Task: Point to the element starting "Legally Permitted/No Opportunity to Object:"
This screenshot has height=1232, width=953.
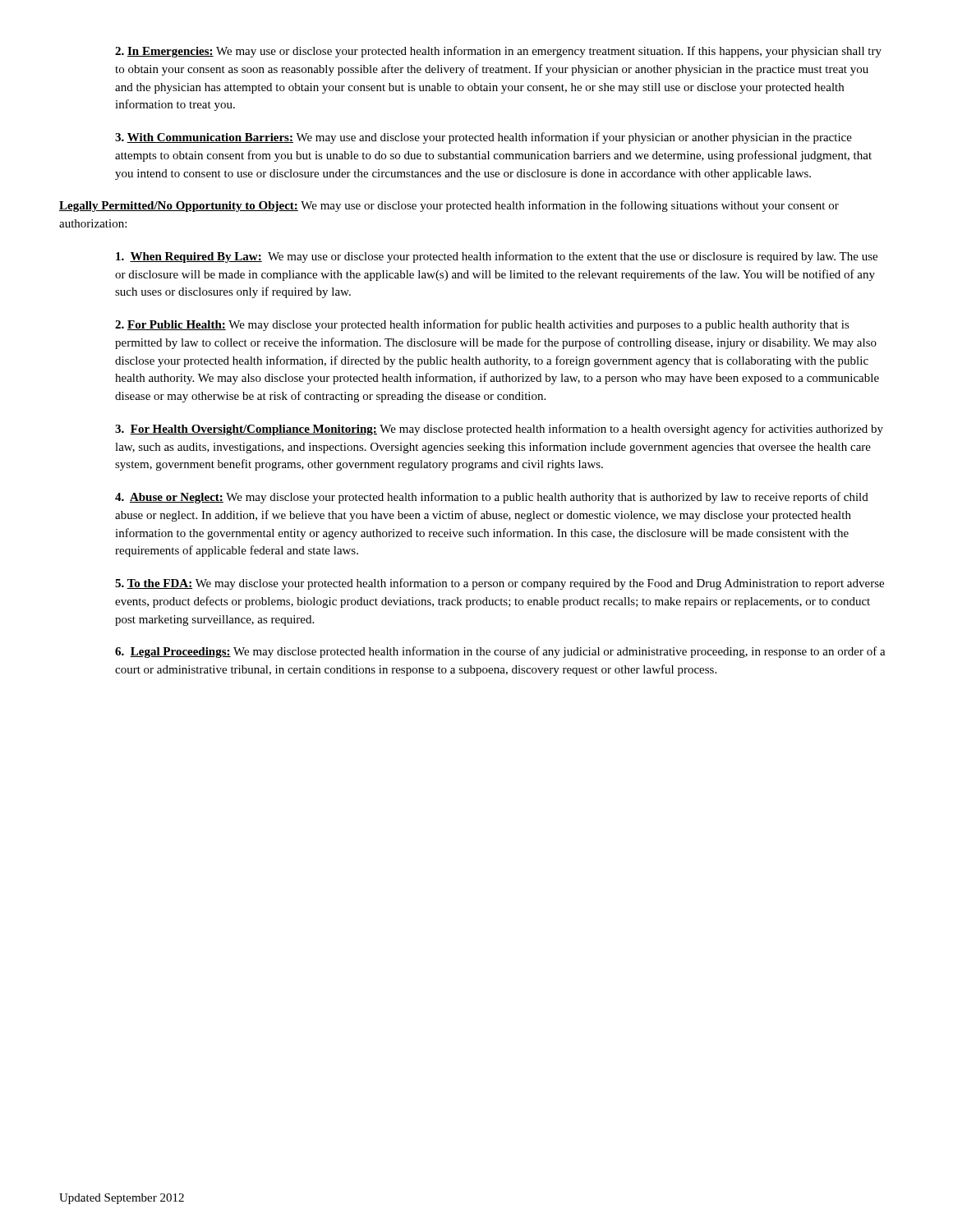Action: coord(449,214)
